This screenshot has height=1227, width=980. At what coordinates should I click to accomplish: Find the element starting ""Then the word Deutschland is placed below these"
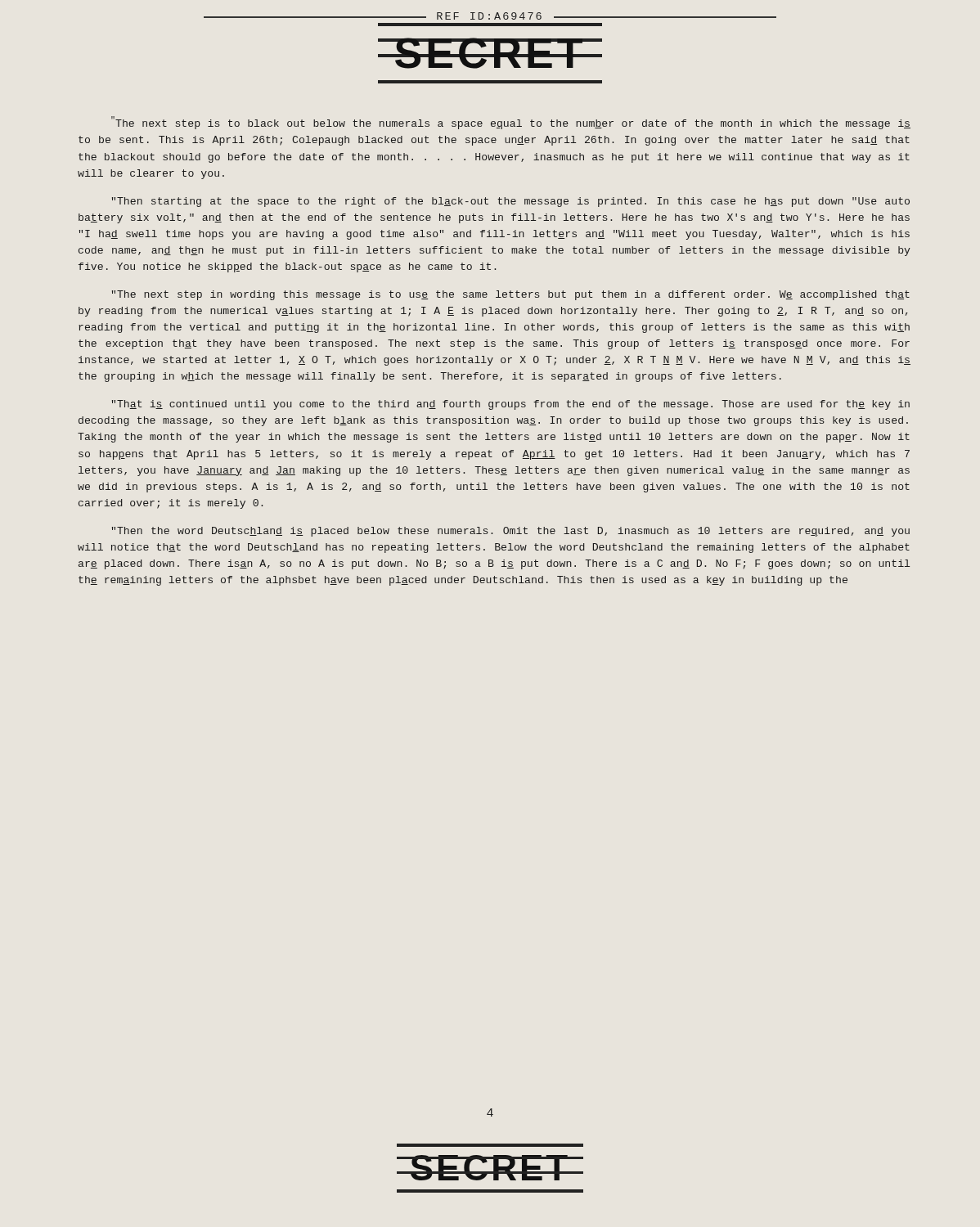point(494,556)
